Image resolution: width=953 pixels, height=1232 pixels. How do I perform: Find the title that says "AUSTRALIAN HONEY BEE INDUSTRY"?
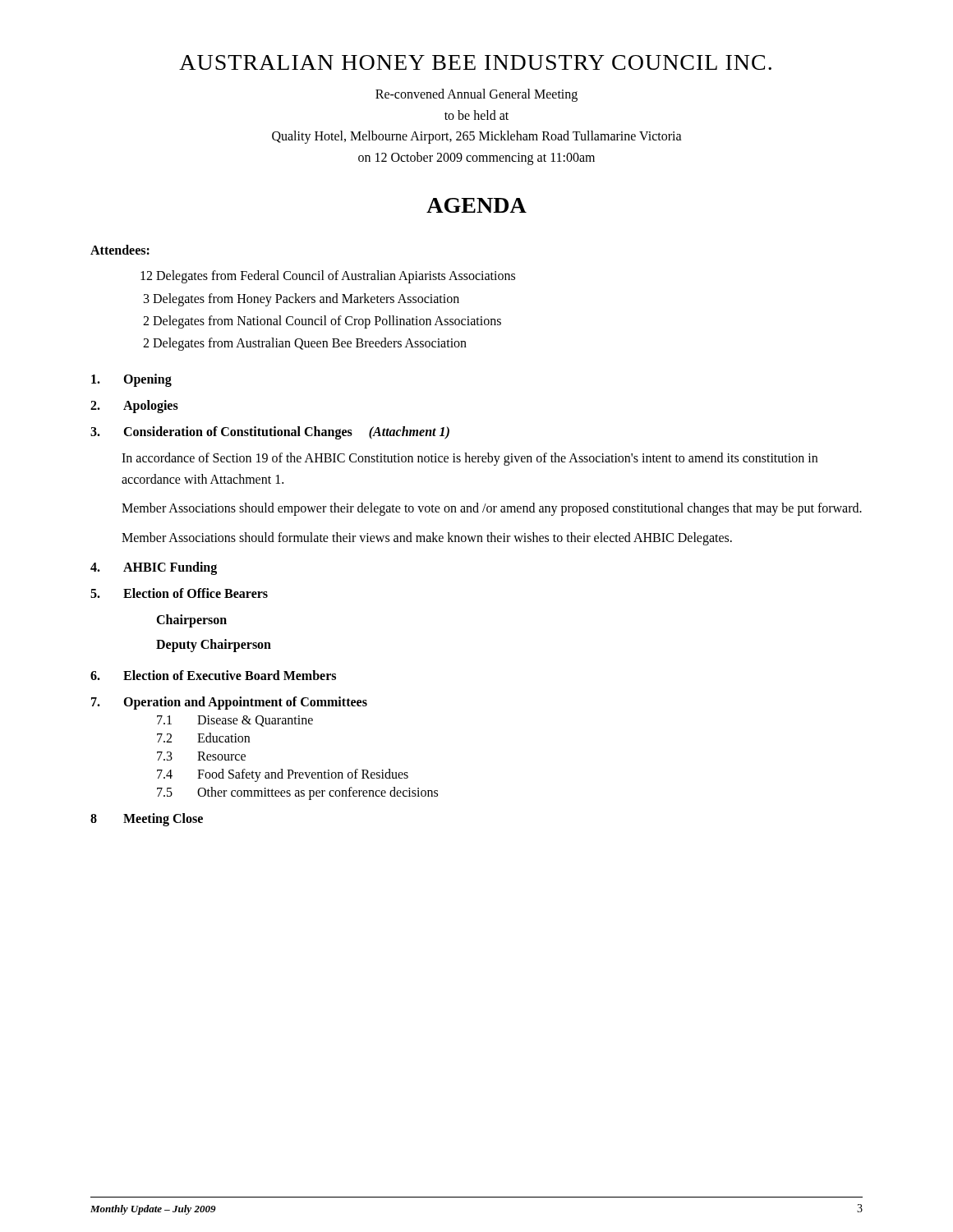476,109
